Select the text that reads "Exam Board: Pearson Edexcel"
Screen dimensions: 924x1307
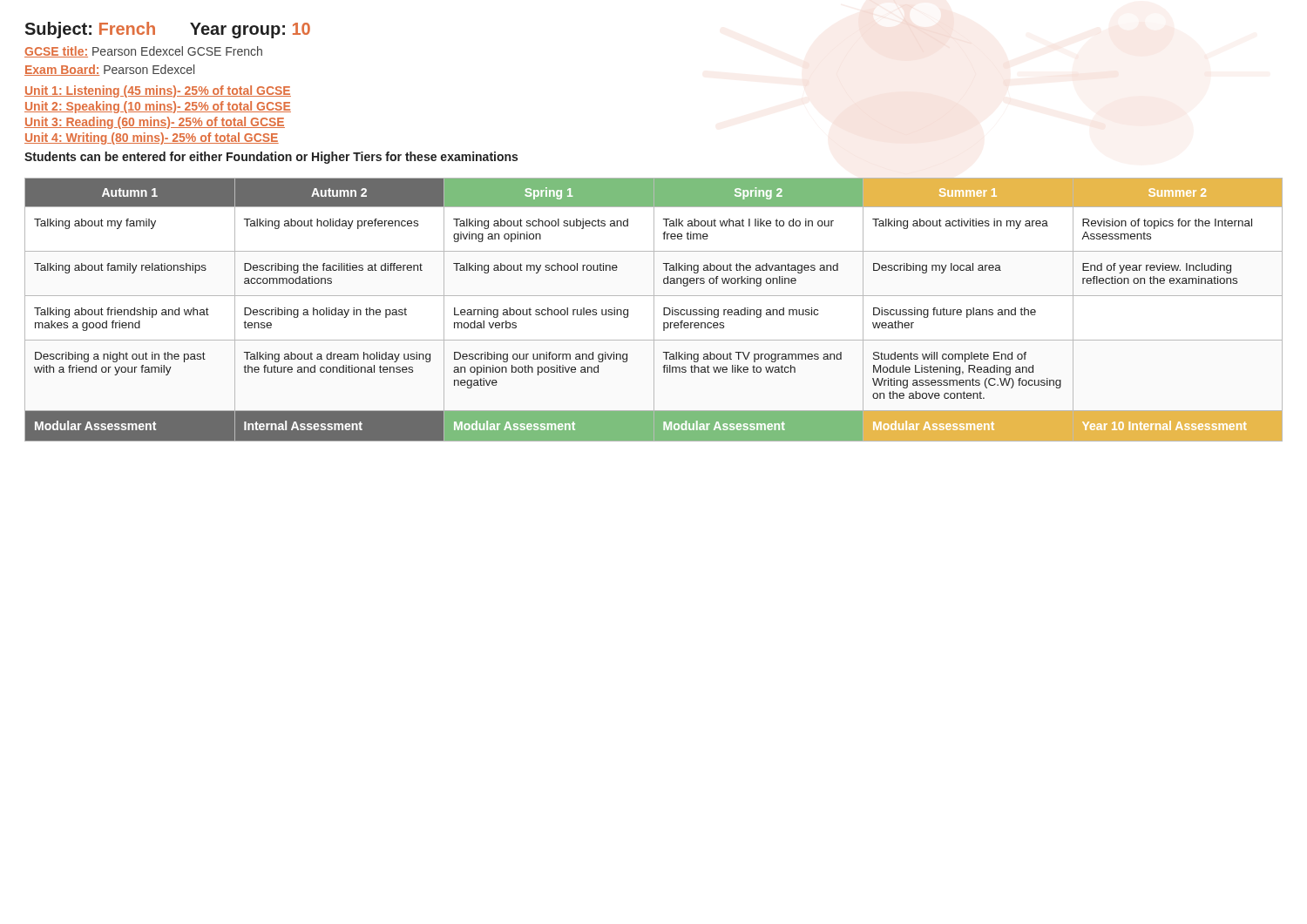click(x=110, y=70)
